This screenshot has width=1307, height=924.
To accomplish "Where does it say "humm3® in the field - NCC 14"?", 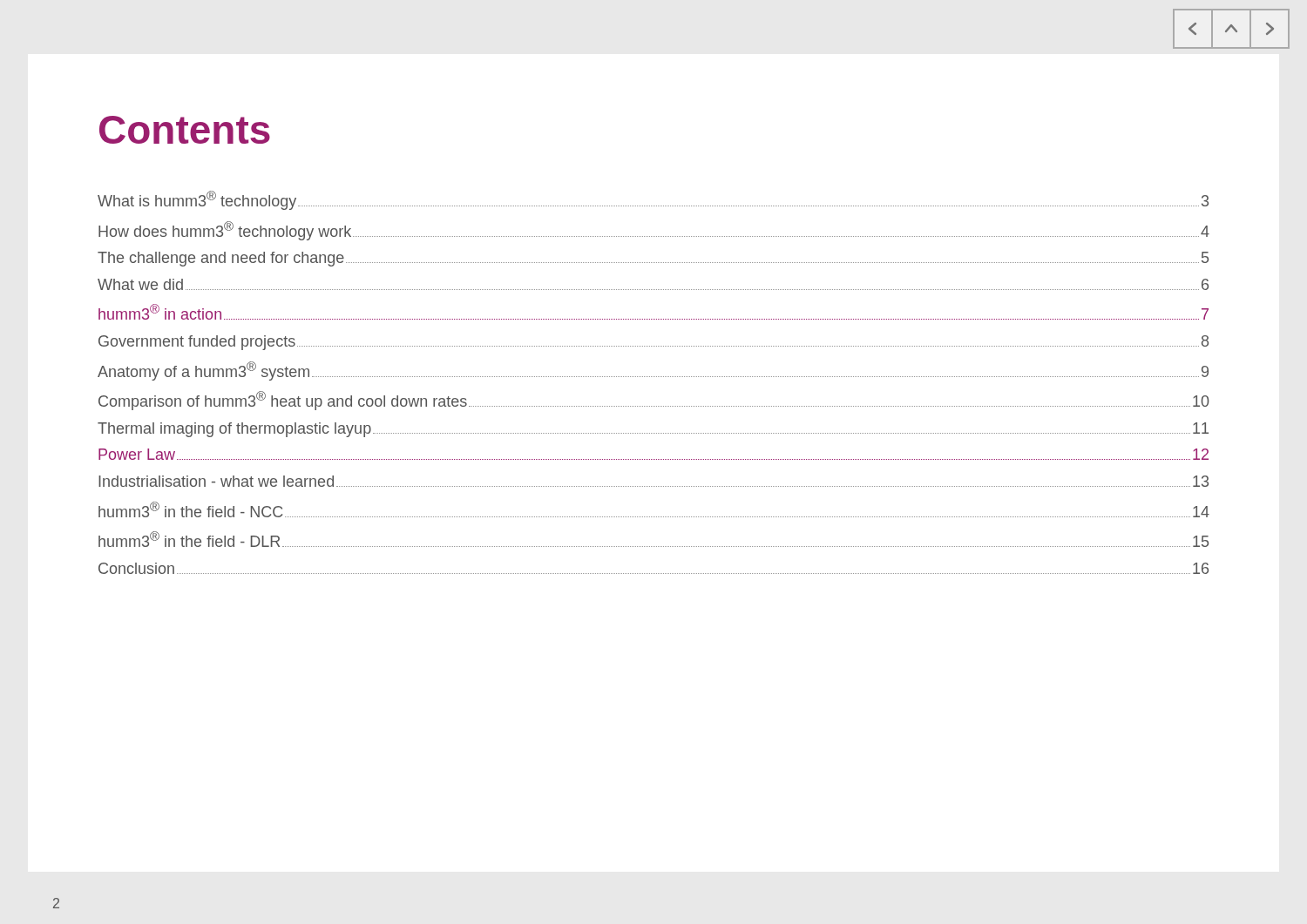I will click(654, 510).
